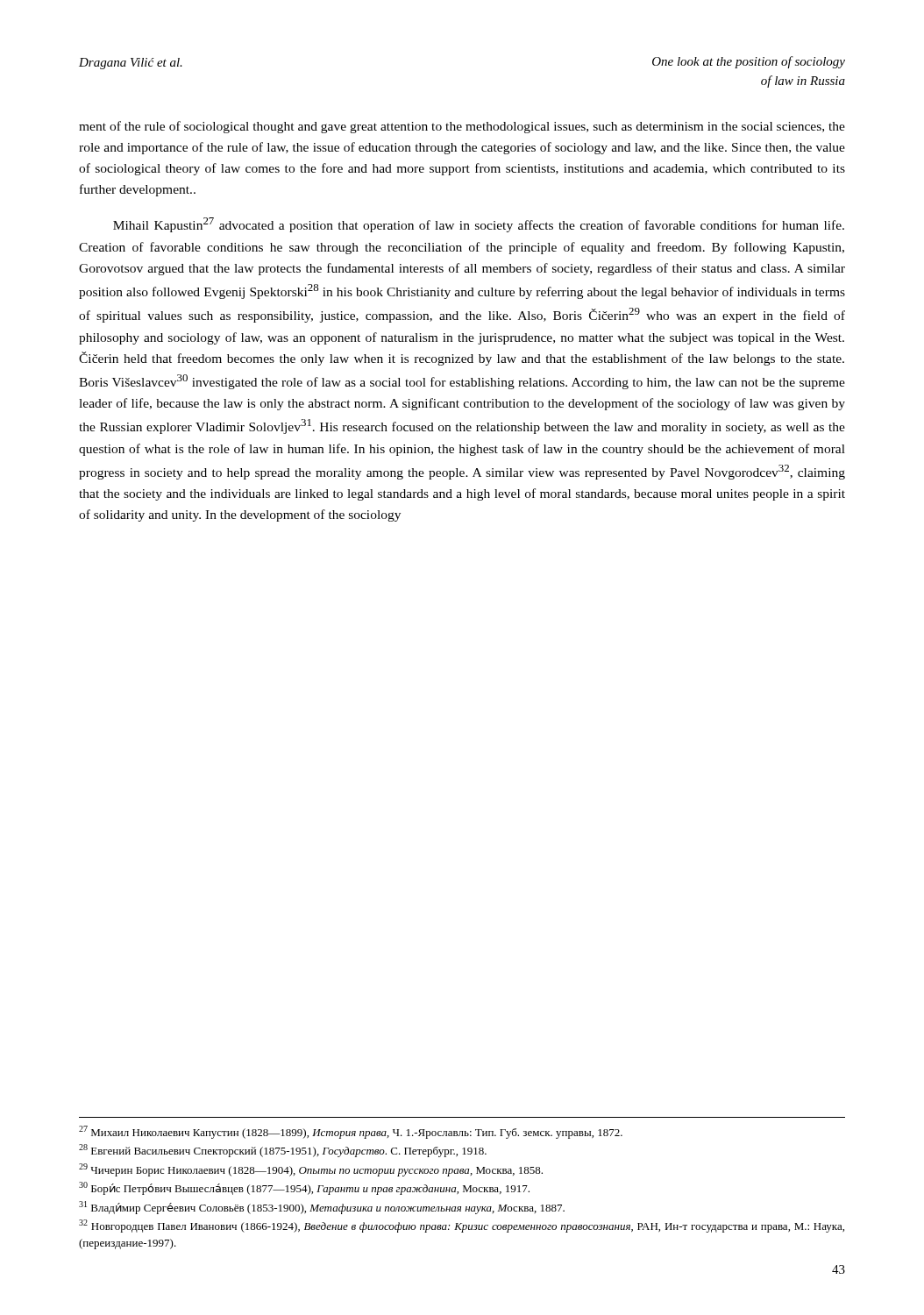Find the footnote containing "29 Чичерин Борис Николаевич"

click(311, 1169)
